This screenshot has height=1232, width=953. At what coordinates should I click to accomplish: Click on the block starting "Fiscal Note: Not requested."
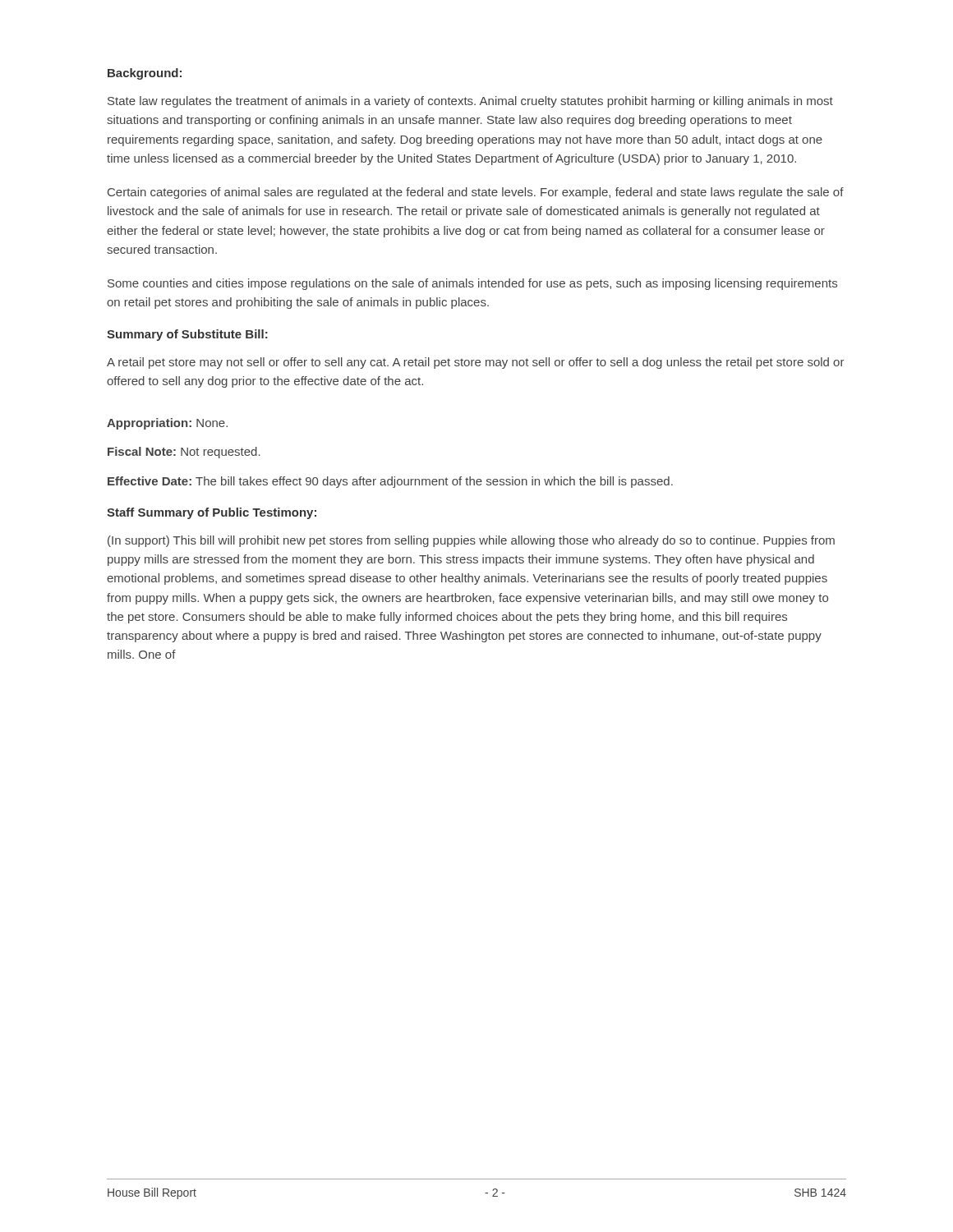point(184,452)
